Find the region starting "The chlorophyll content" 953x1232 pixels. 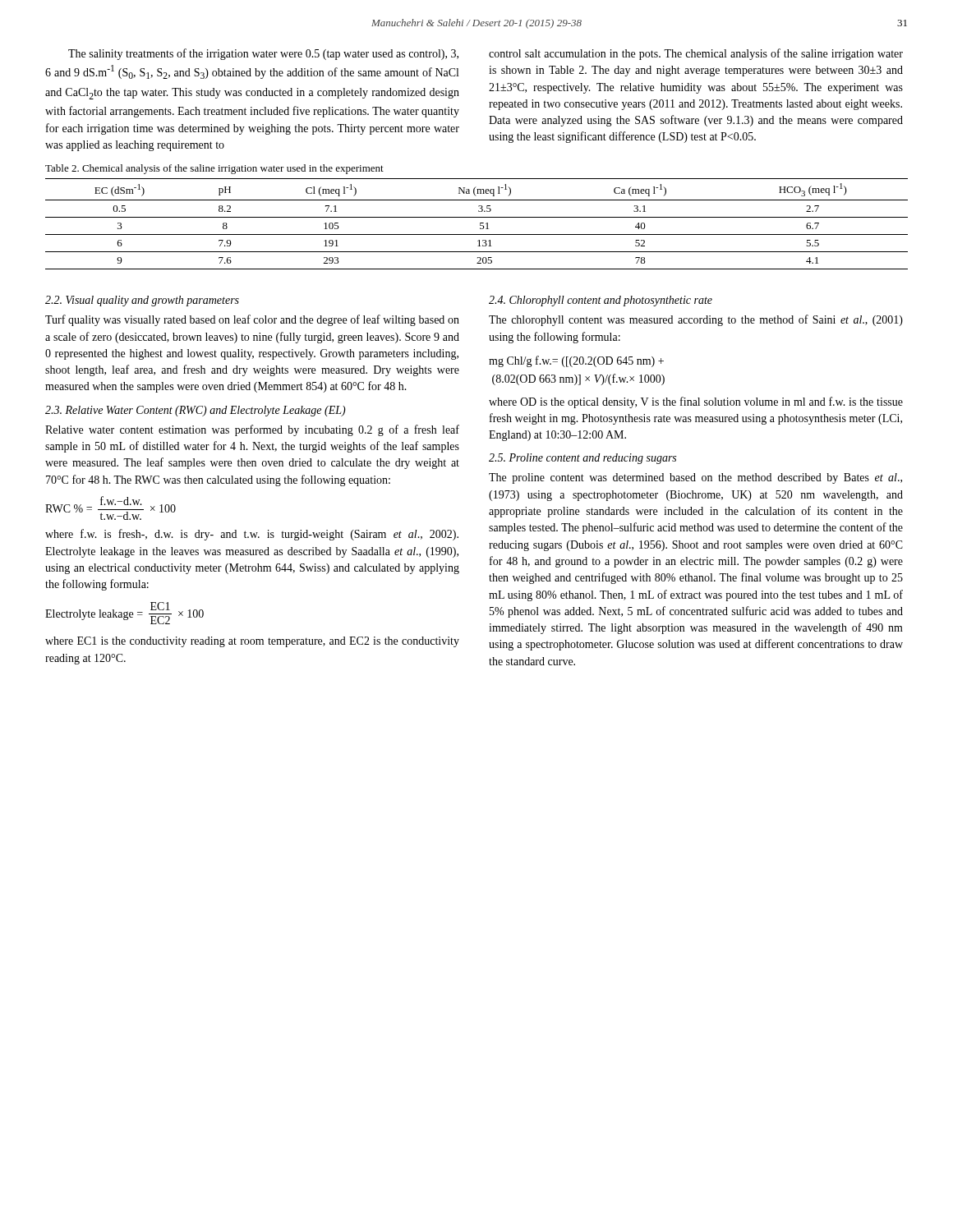(x=696, y=328)
